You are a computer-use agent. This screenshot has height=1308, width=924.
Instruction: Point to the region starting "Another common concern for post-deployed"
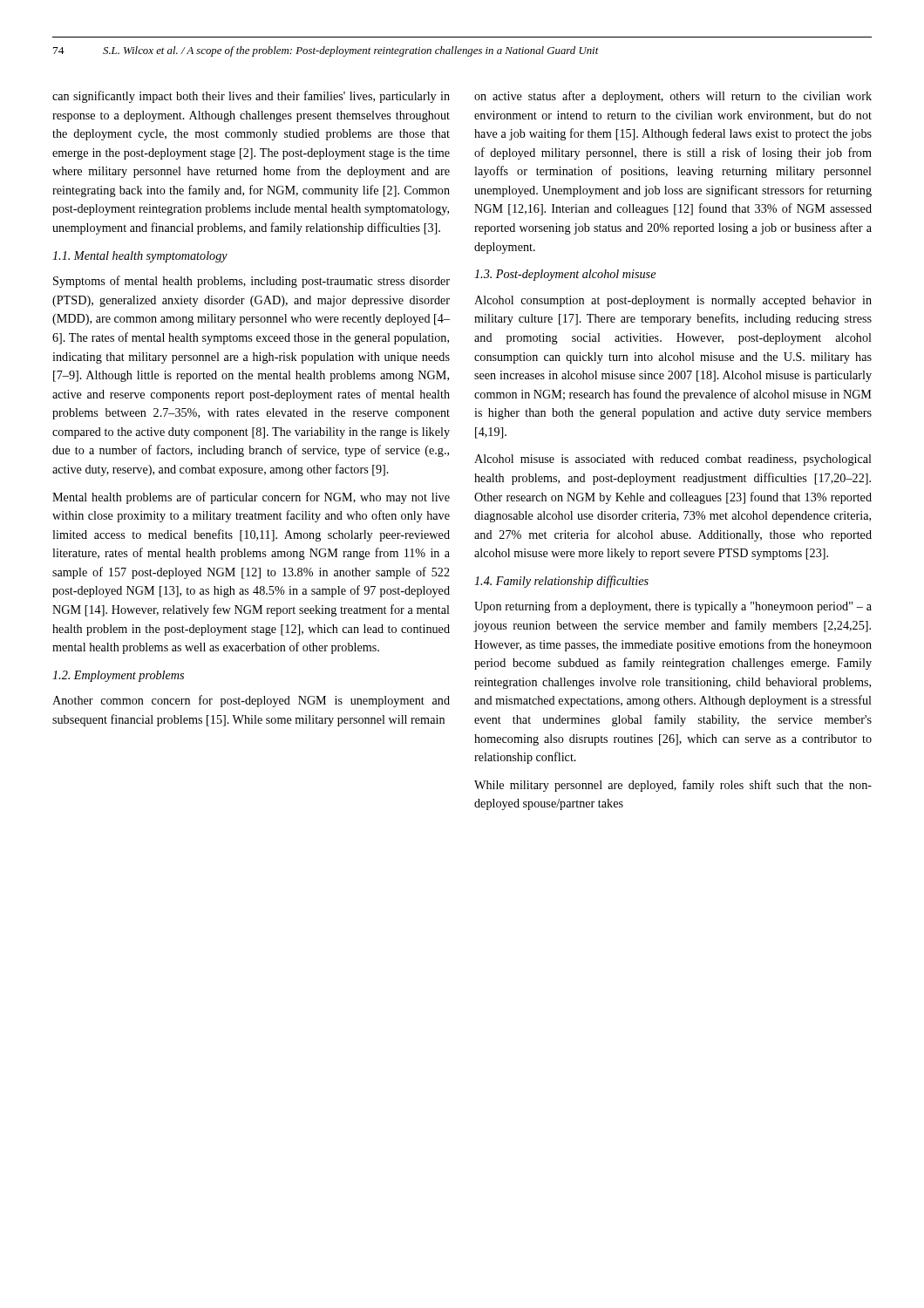[x=251, y=711]
